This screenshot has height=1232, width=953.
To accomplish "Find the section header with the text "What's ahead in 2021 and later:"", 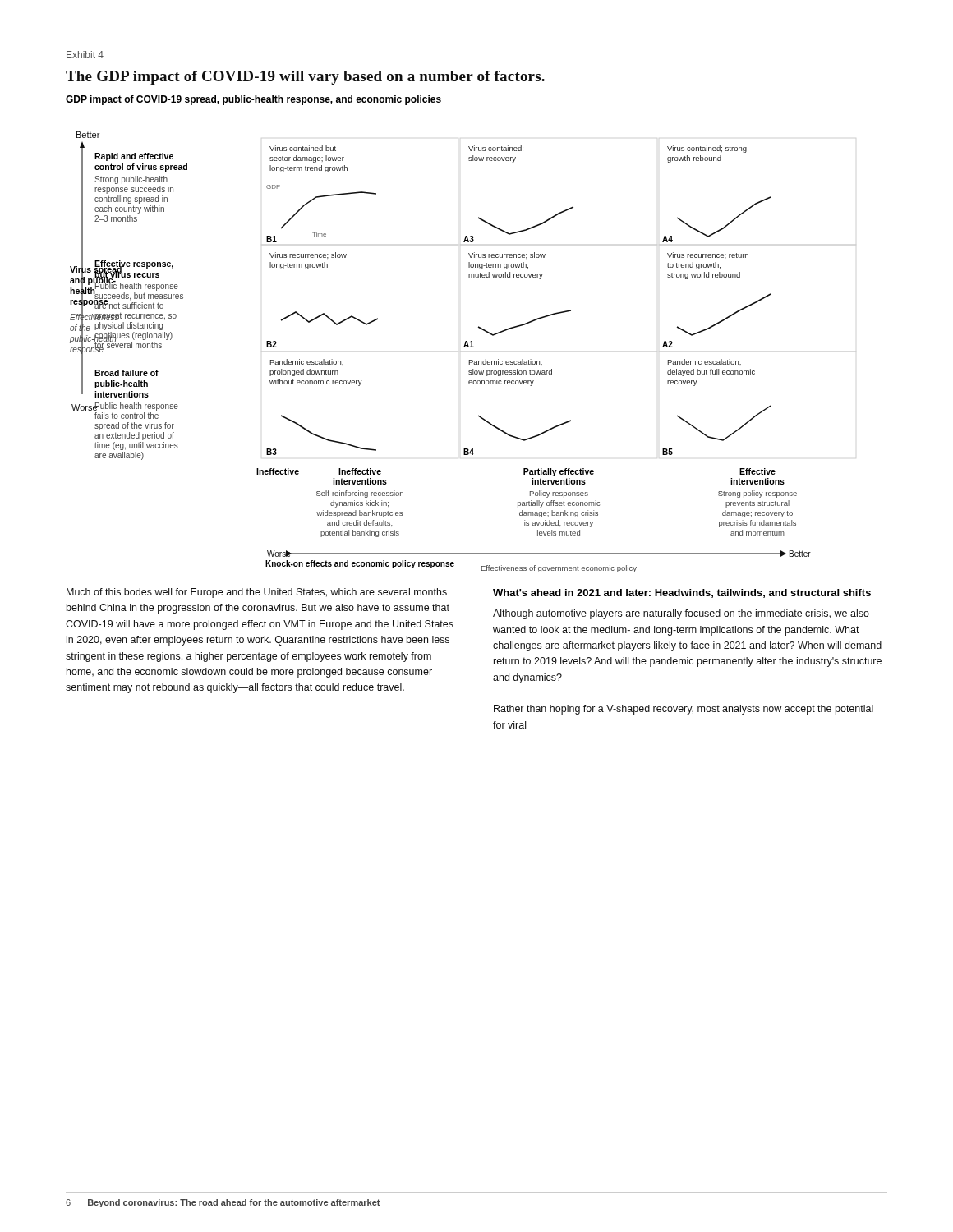I will tap(682, 593).
